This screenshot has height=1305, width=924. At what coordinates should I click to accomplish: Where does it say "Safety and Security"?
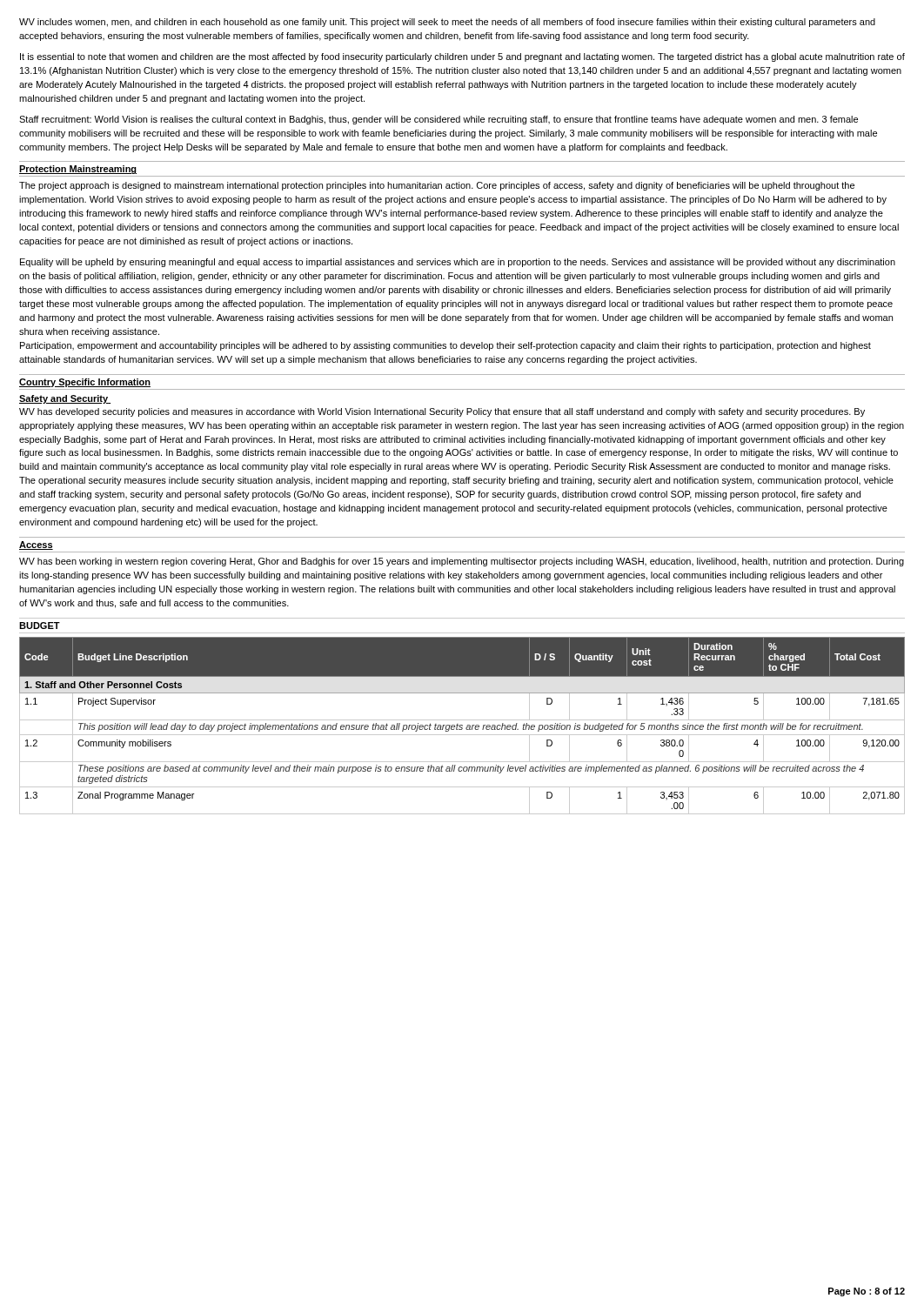65,398
